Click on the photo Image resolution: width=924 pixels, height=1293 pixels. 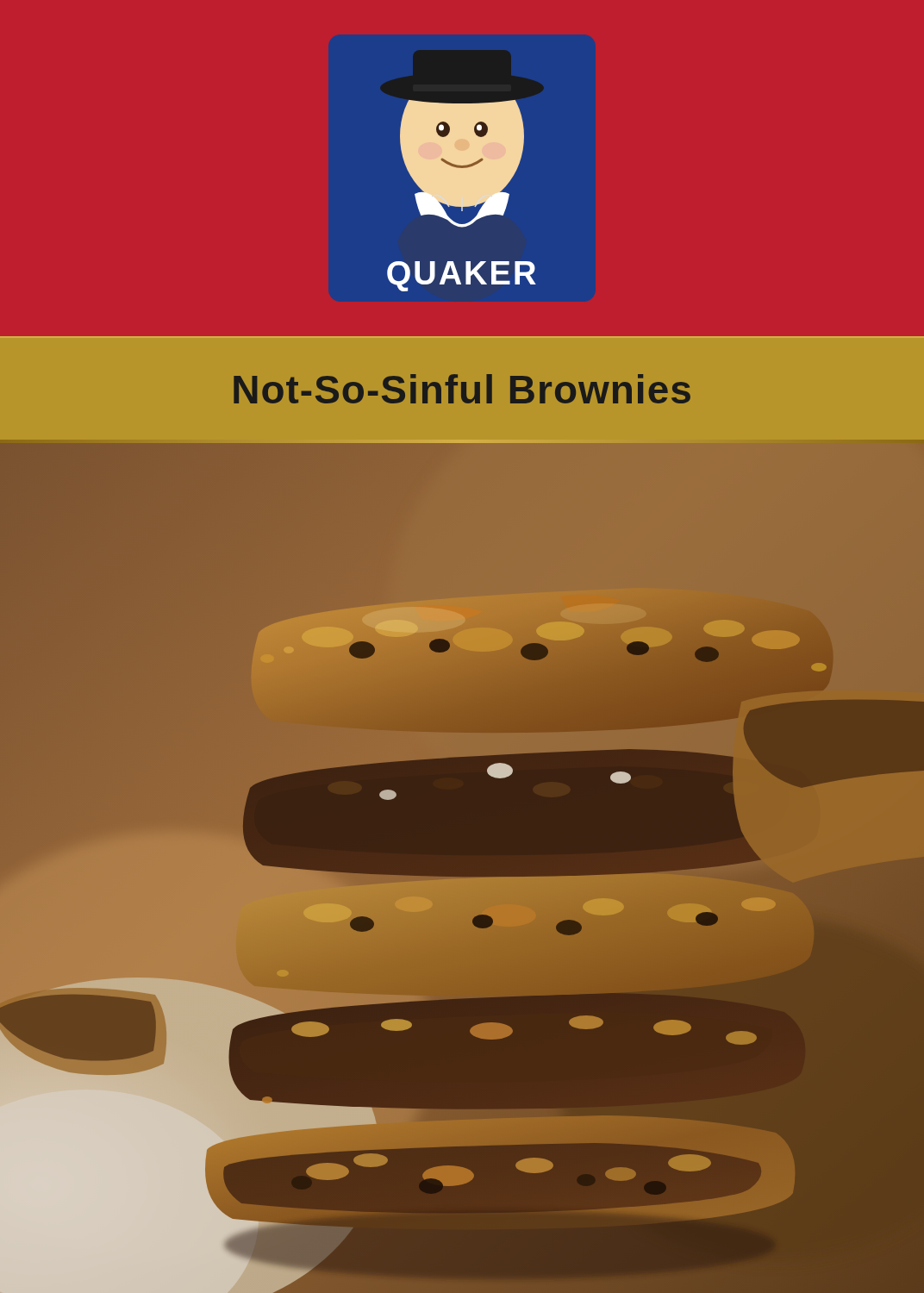[x=462, y=868]
